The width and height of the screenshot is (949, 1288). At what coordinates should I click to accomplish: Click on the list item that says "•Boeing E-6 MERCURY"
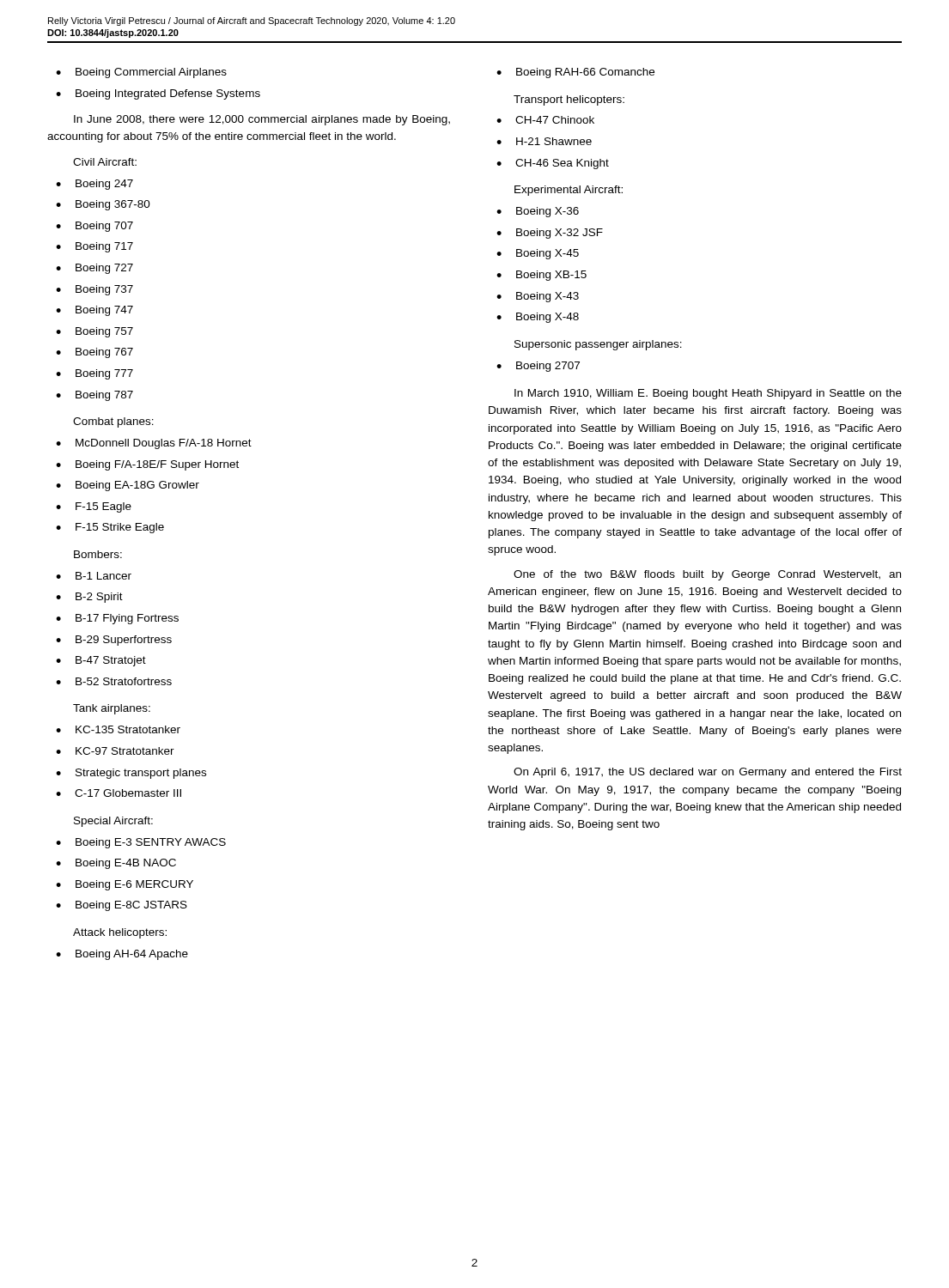pos(125,886)
